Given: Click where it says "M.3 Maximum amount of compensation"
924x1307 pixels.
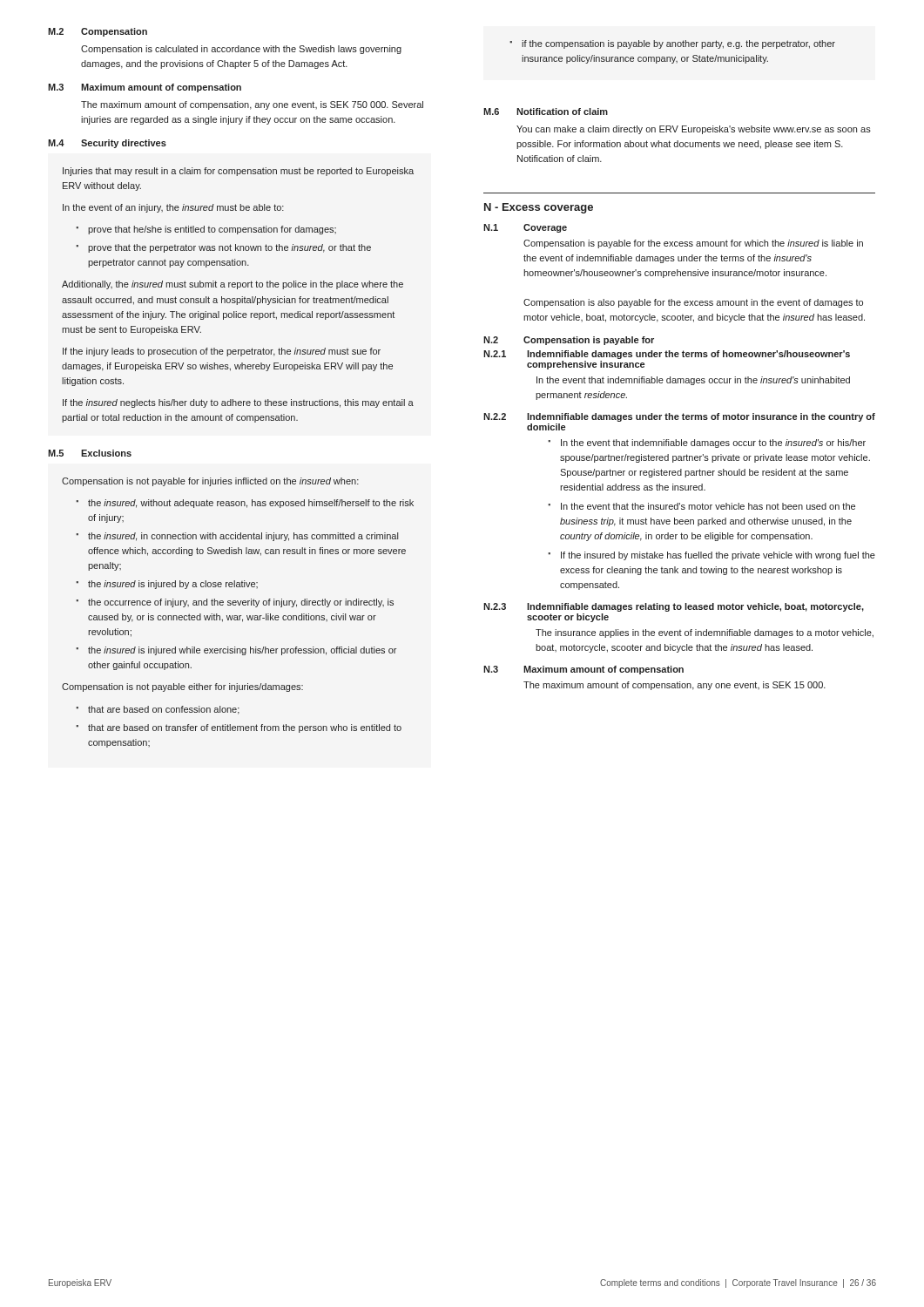Looking at the screenshot, I should pyautogui.click(x=145, y=87).
